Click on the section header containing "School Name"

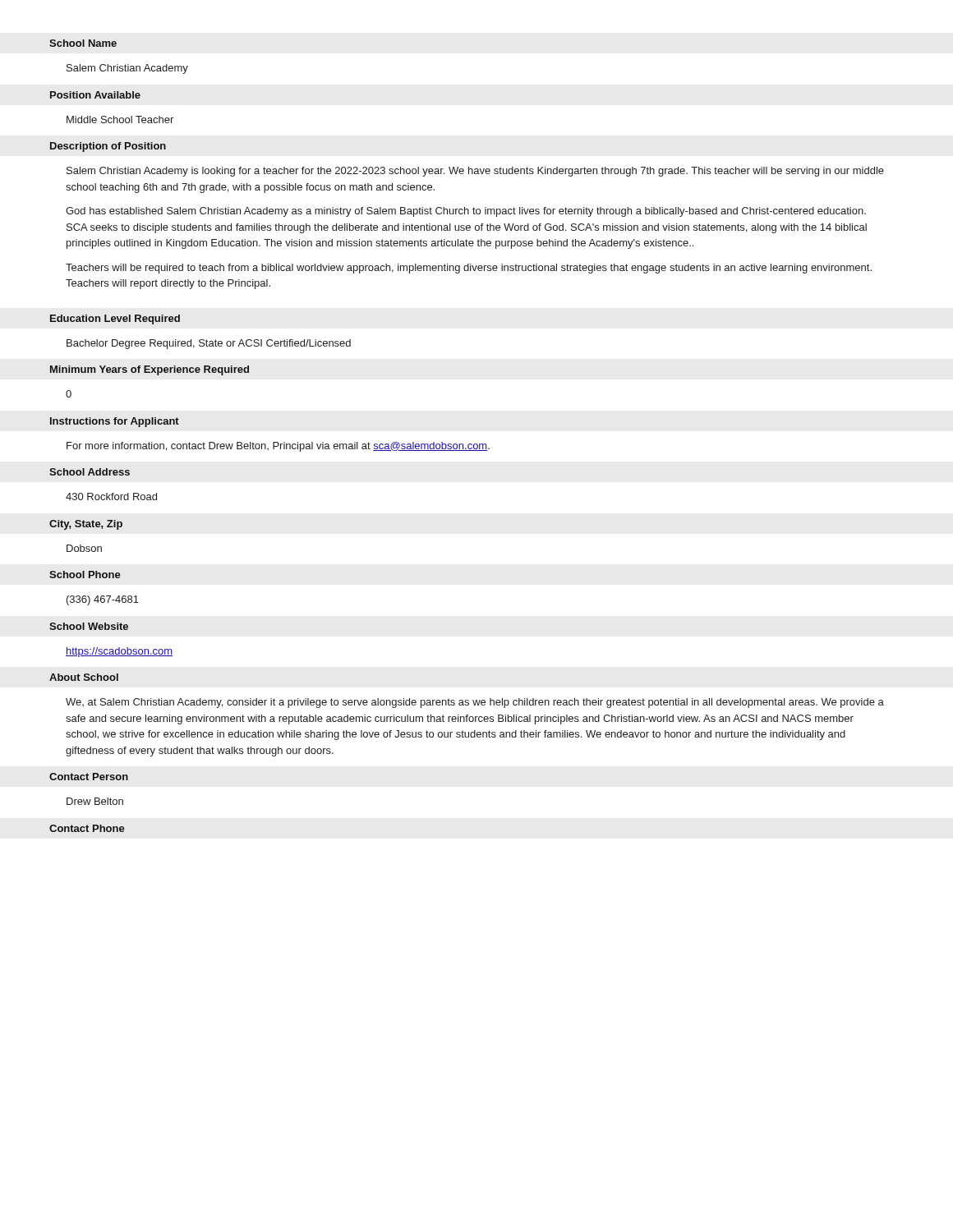coord(83,43)
